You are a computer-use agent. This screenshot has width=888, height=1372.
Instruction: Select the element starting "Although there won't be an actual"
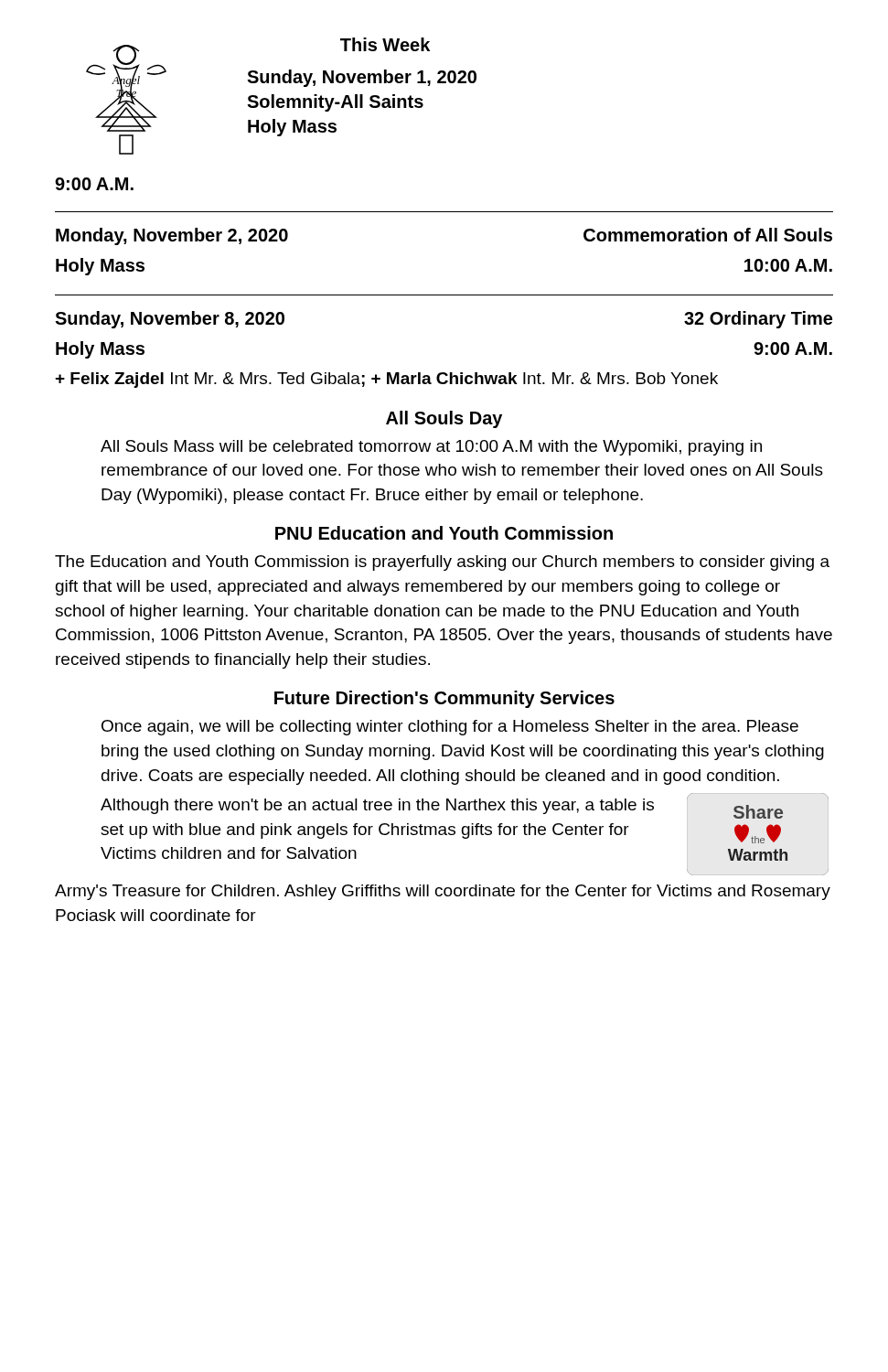pyautogui.click(x=378, y=829)
